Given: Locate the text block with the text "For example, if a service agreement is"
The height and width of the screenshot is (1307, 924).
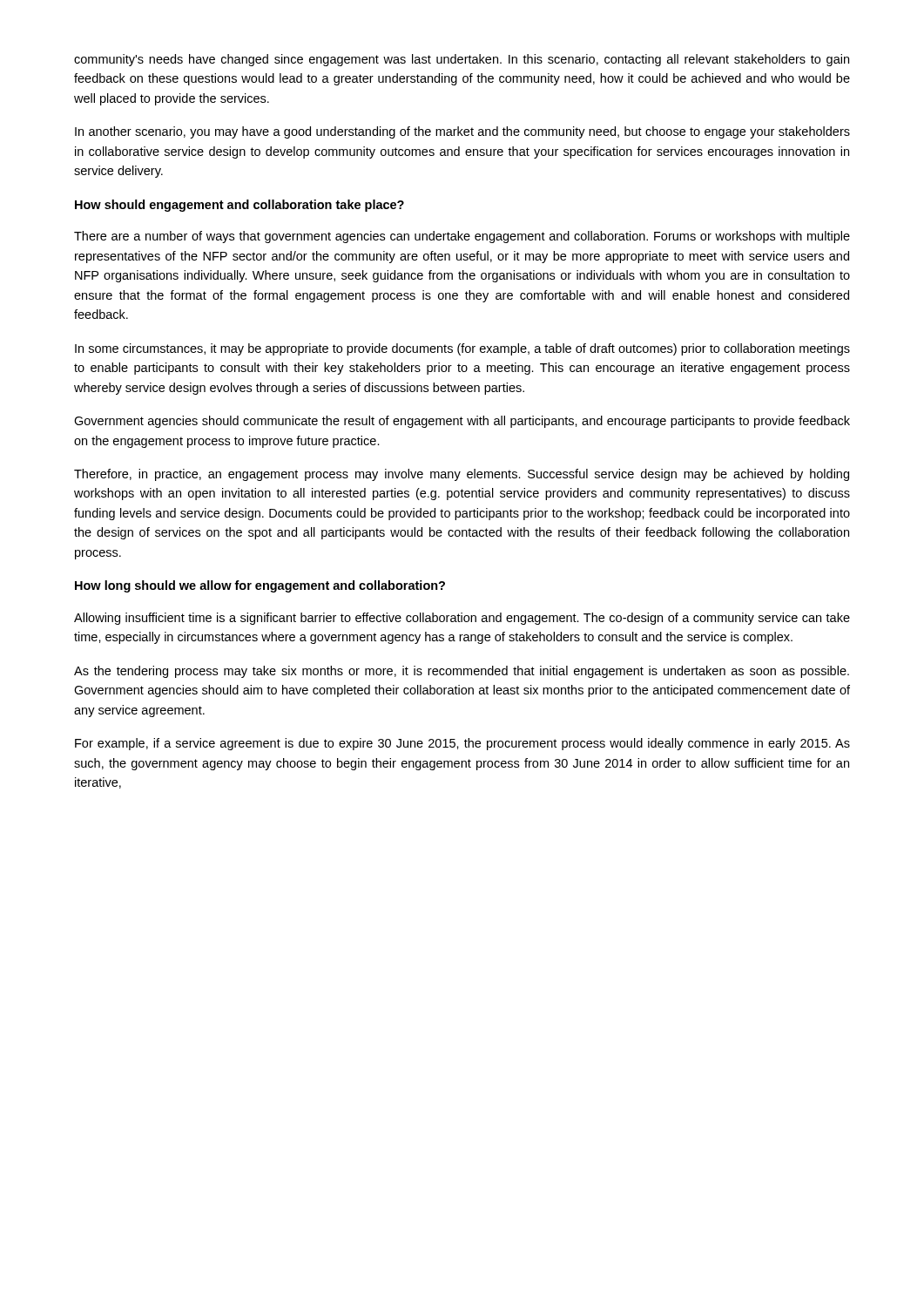Looking at the screenshot, I should click(x=462, y=763).
